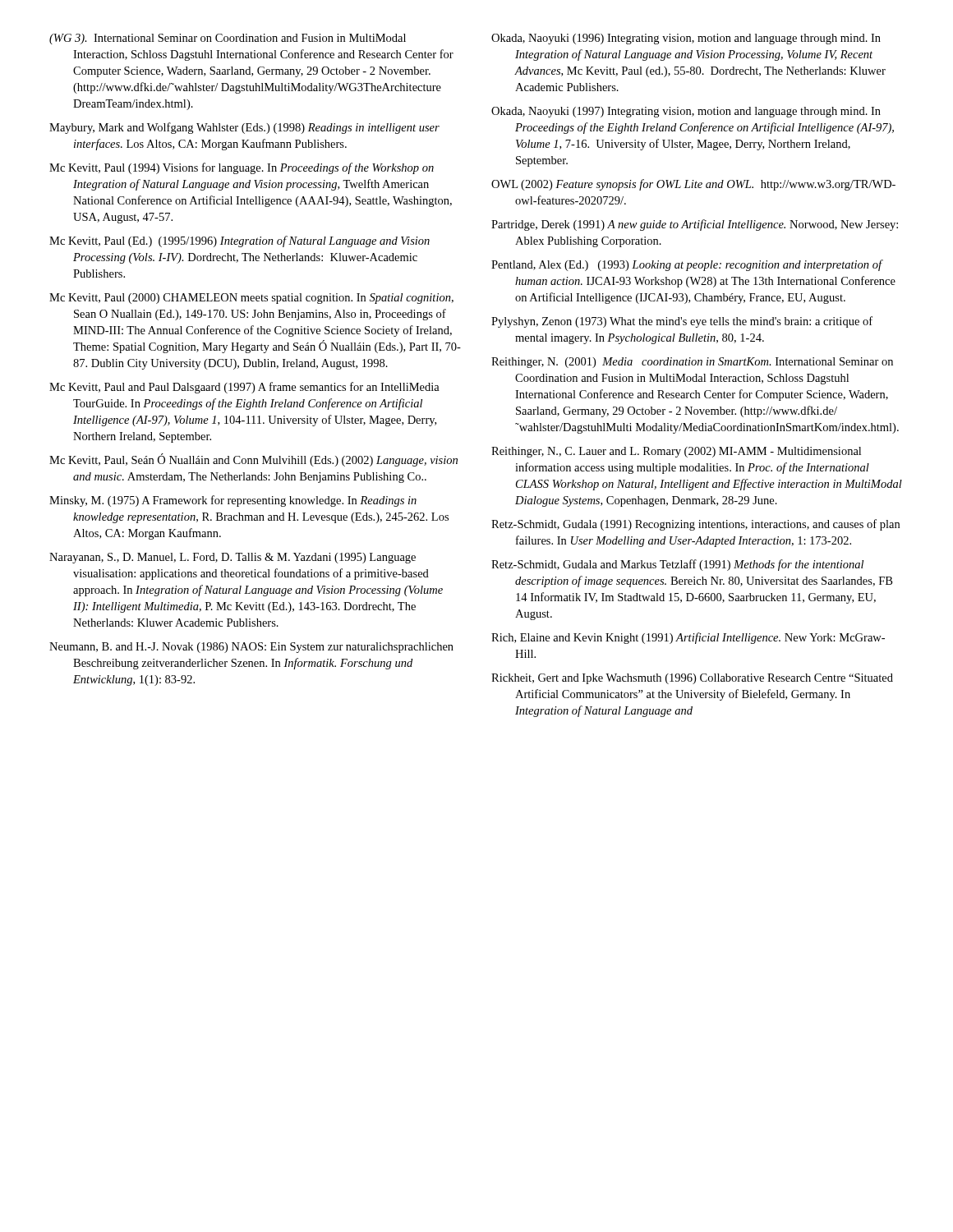Locate the block of text that opens with "Pylyshyn, Zenon (1973) What the mind's eye tells"
Image resolution: width=953 pixels, height=1232 pixels.
pyautogui.click(x=682, y=329)
